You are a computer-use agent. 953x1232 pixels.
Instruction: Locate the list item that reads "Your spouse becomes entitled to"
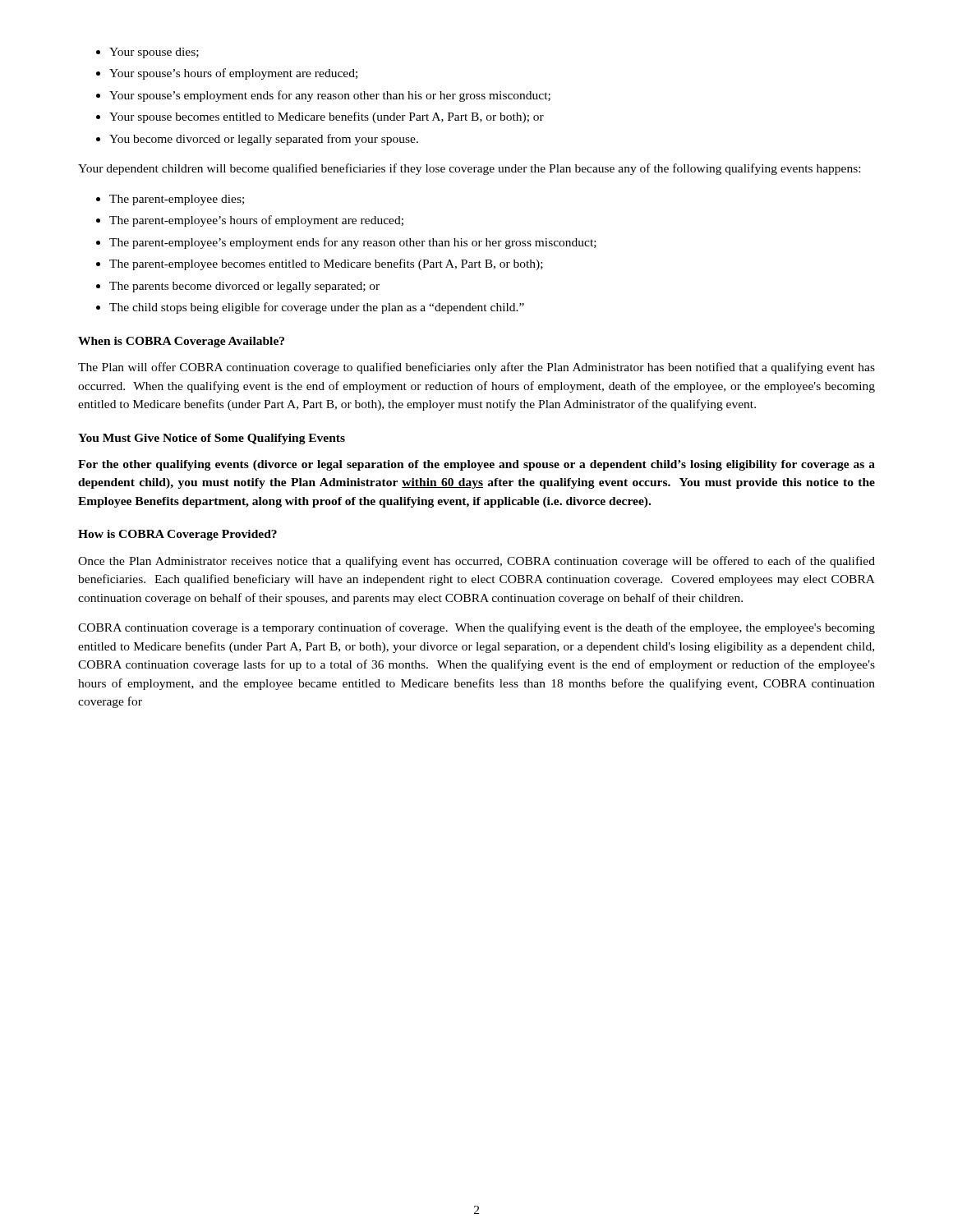(492, 117)
